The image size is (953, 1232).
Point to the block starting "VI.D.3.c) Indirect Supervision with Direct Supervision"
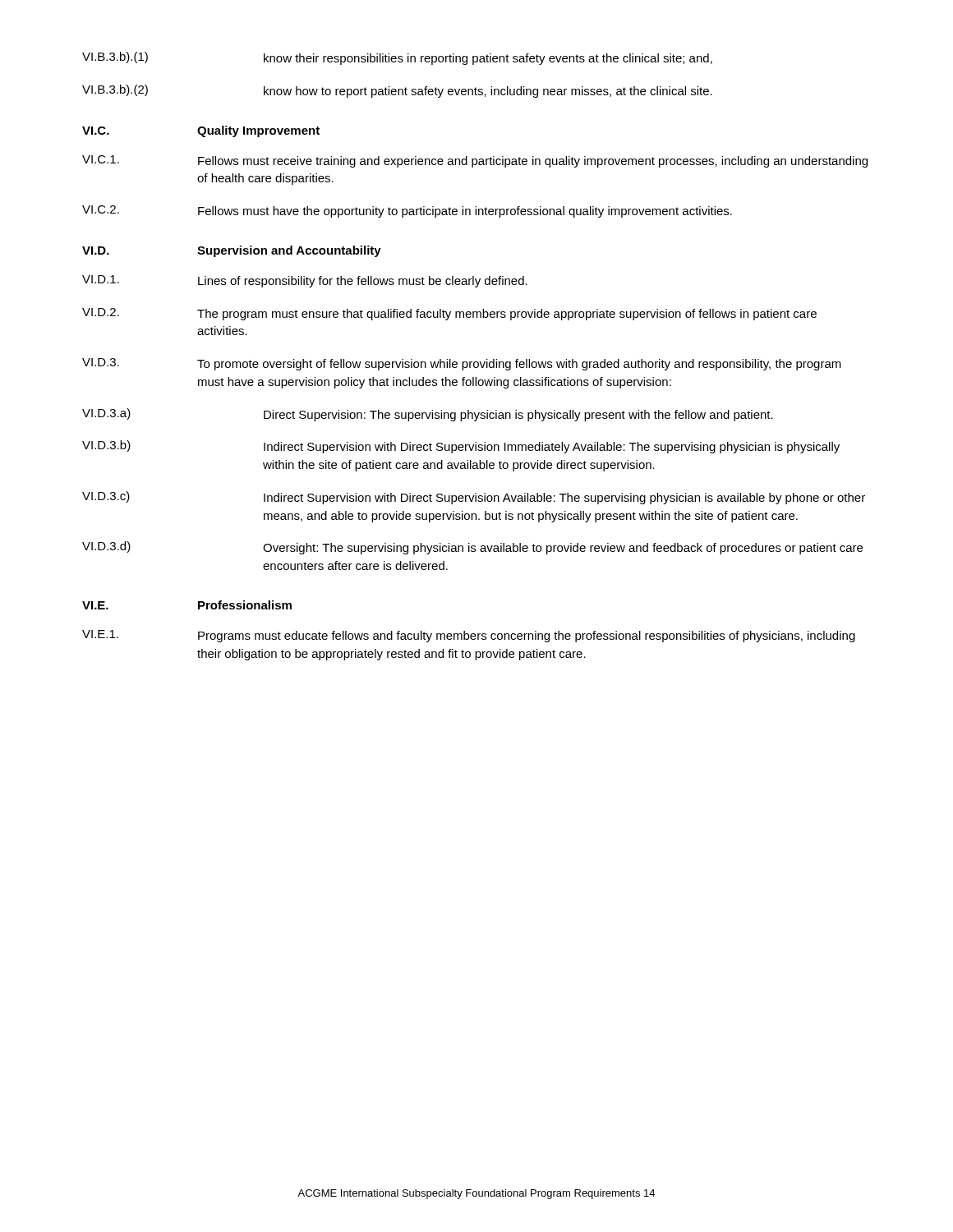[x=476, y=506]
